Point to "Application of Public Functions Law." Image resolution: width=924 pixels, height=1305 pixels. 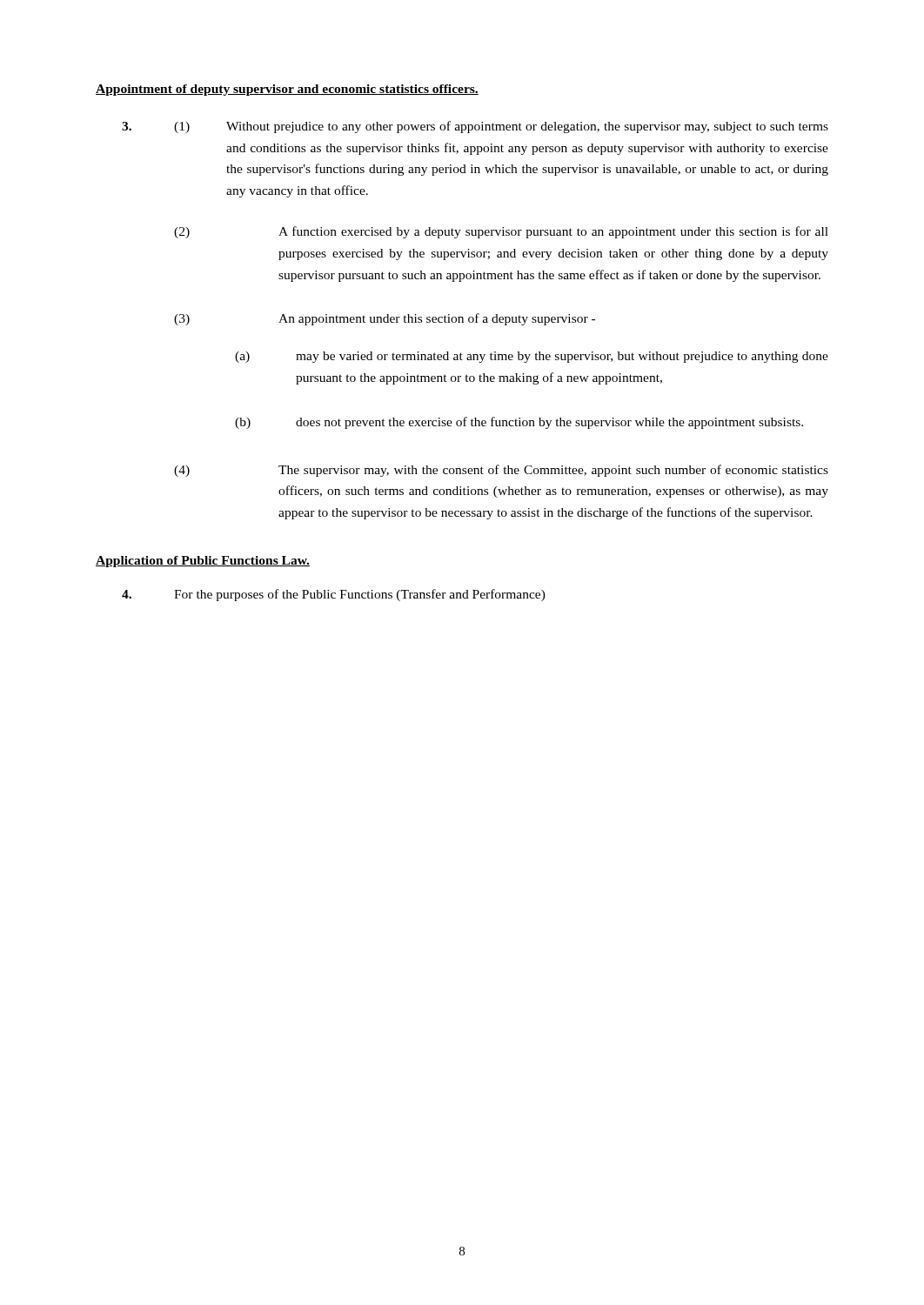click(203, 560)
